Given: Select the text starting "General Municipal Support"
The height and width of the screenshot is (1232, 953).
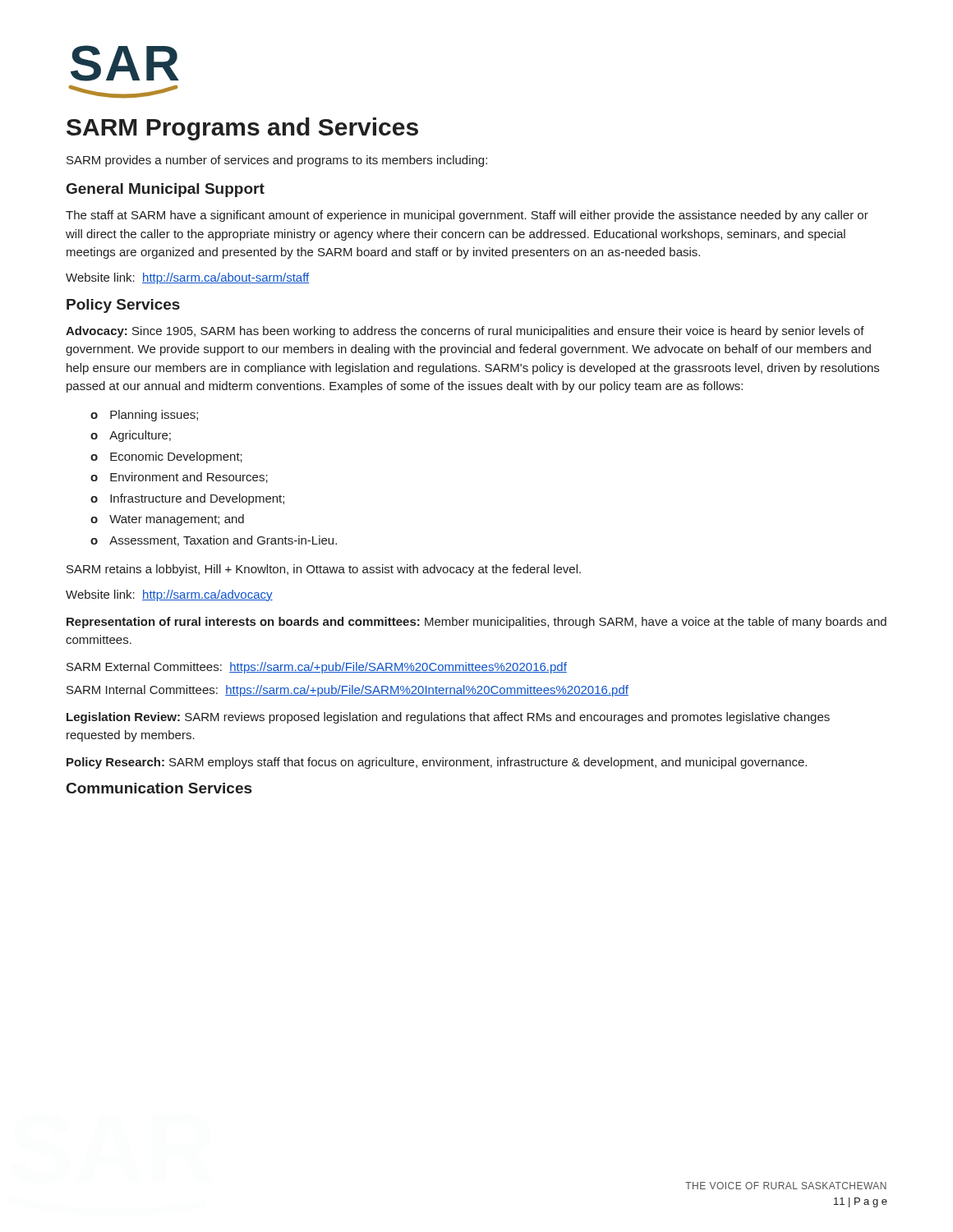Looking at the screenshot, I should click(166, 190).
